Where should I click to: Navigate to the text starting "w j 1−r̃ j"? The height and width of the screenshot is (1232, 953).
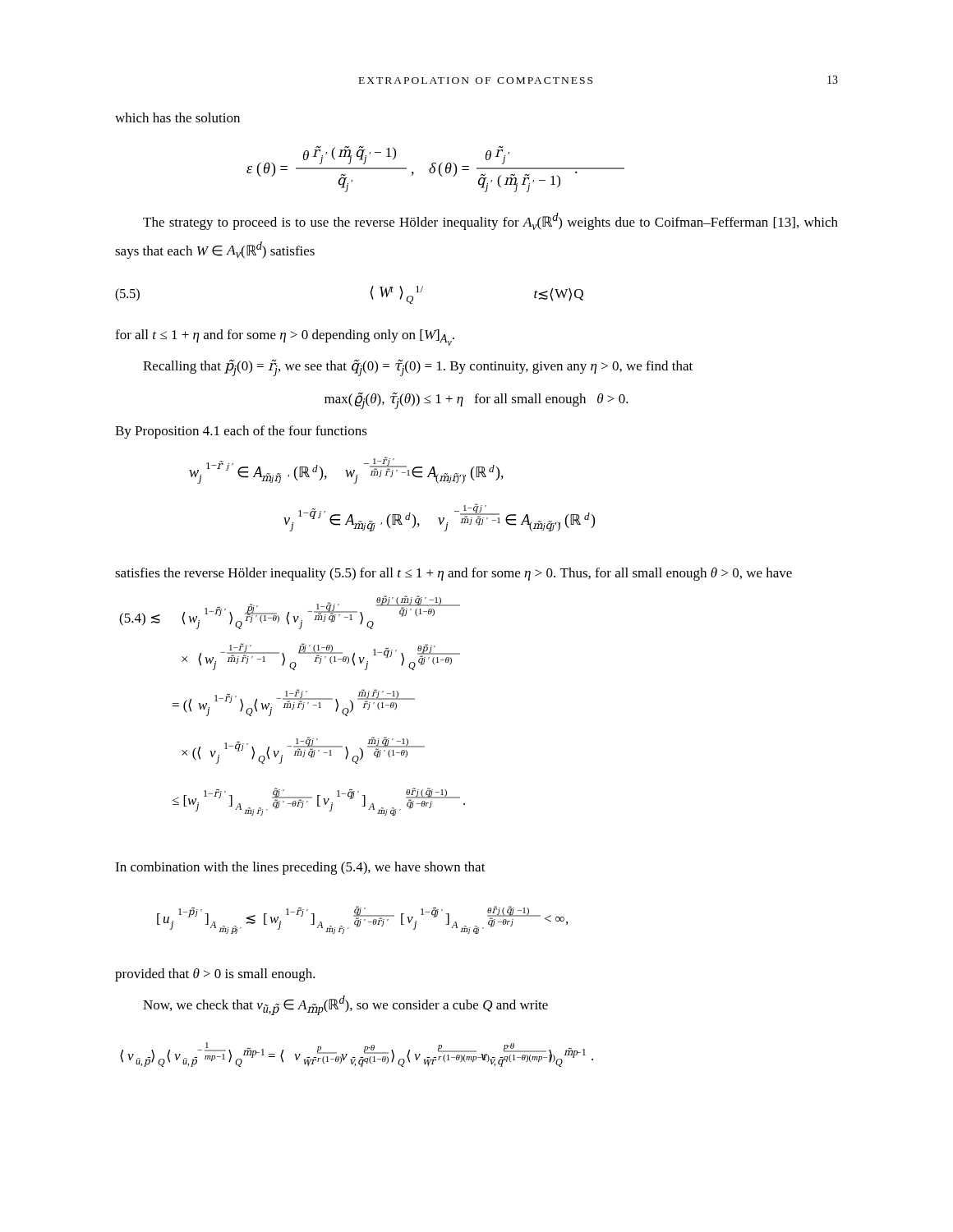click(476, 500)
